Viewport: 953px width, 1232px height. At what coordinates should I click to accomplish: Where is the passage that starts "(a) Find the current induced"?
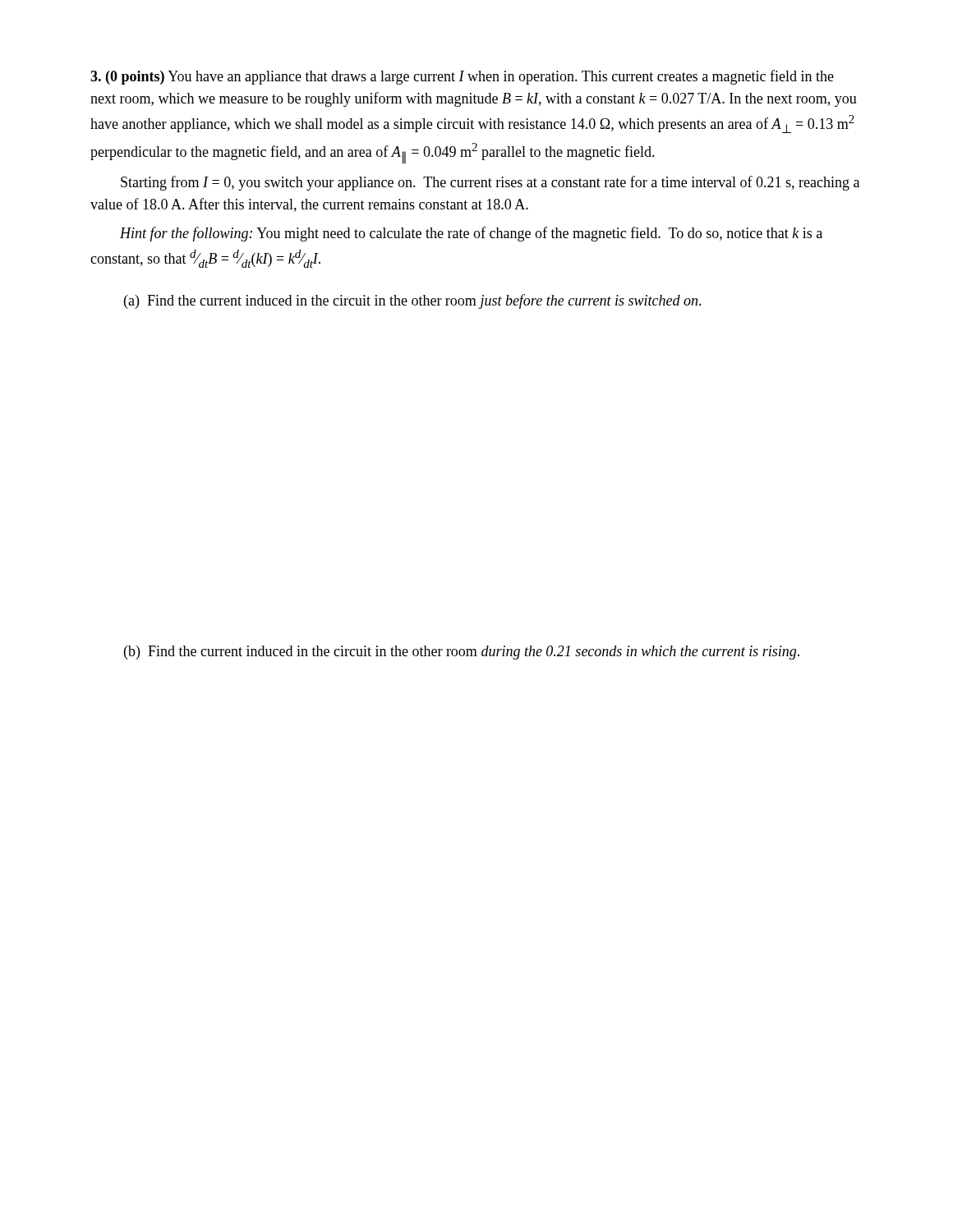(413, 301)
